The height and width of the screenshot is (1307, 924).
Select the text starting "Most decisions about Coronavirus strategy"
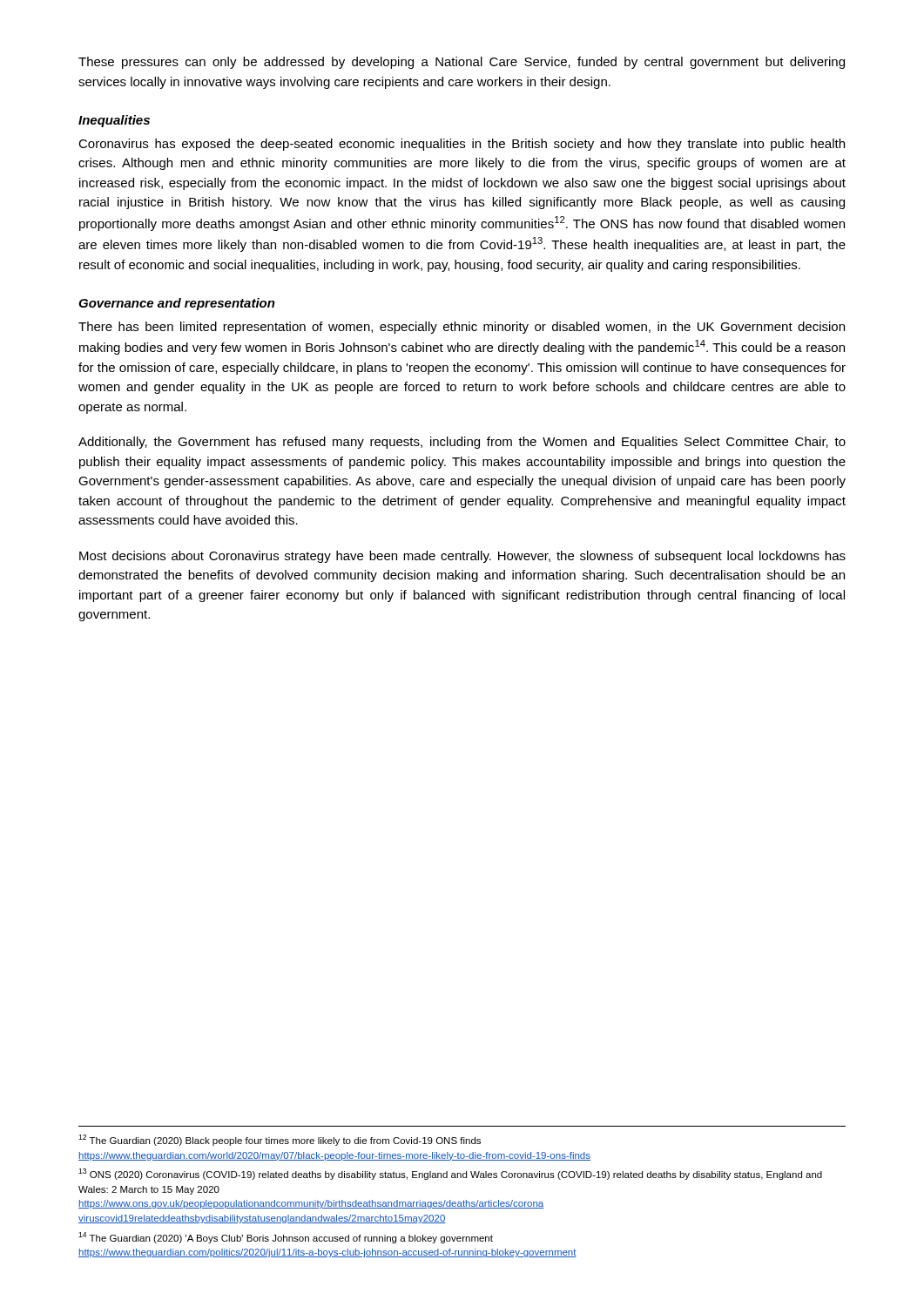coord(462,584)
